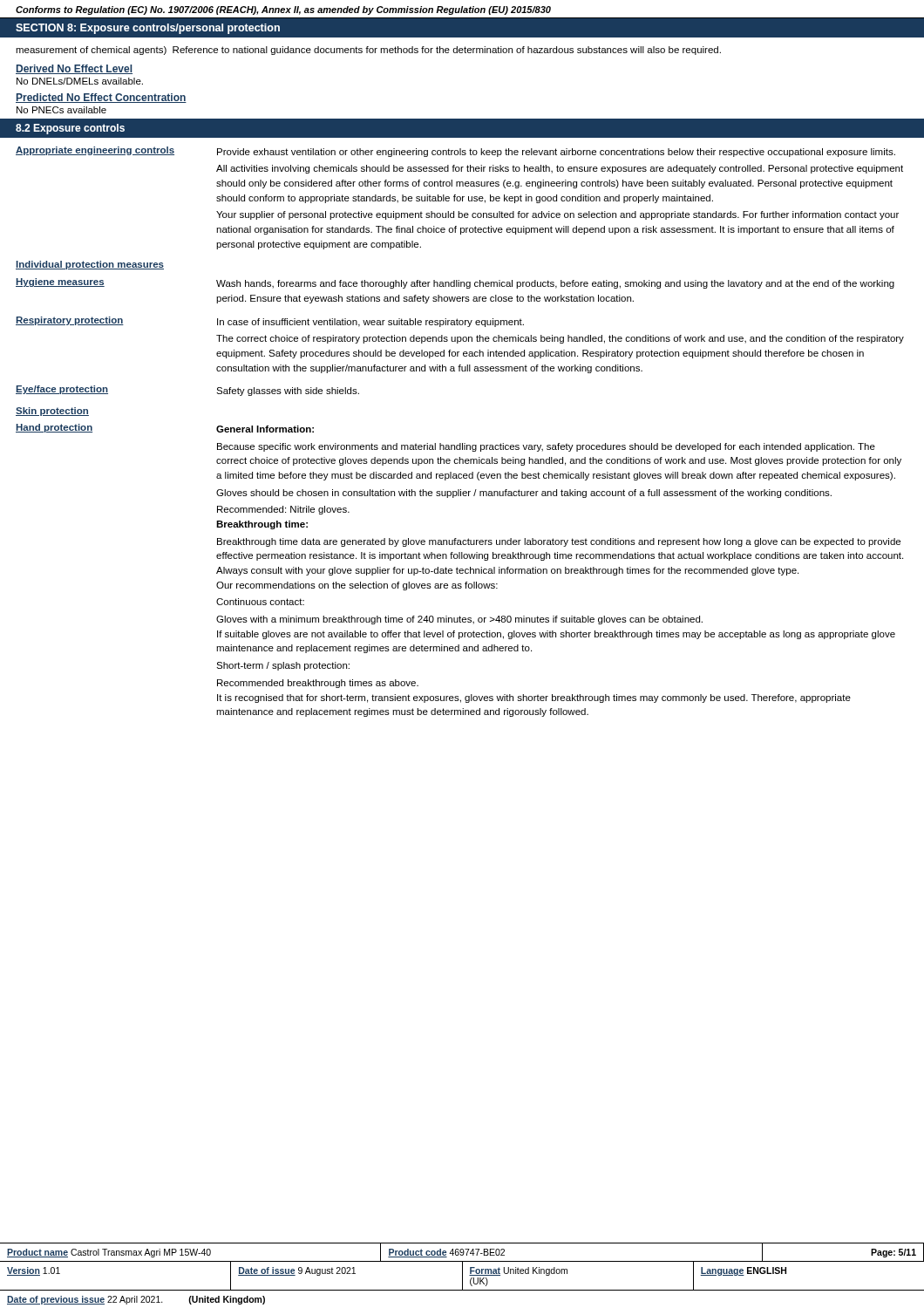Click on the region starting "Respiratory protection In case of"
Viewport: 924px width, 1308px height.
462,344
